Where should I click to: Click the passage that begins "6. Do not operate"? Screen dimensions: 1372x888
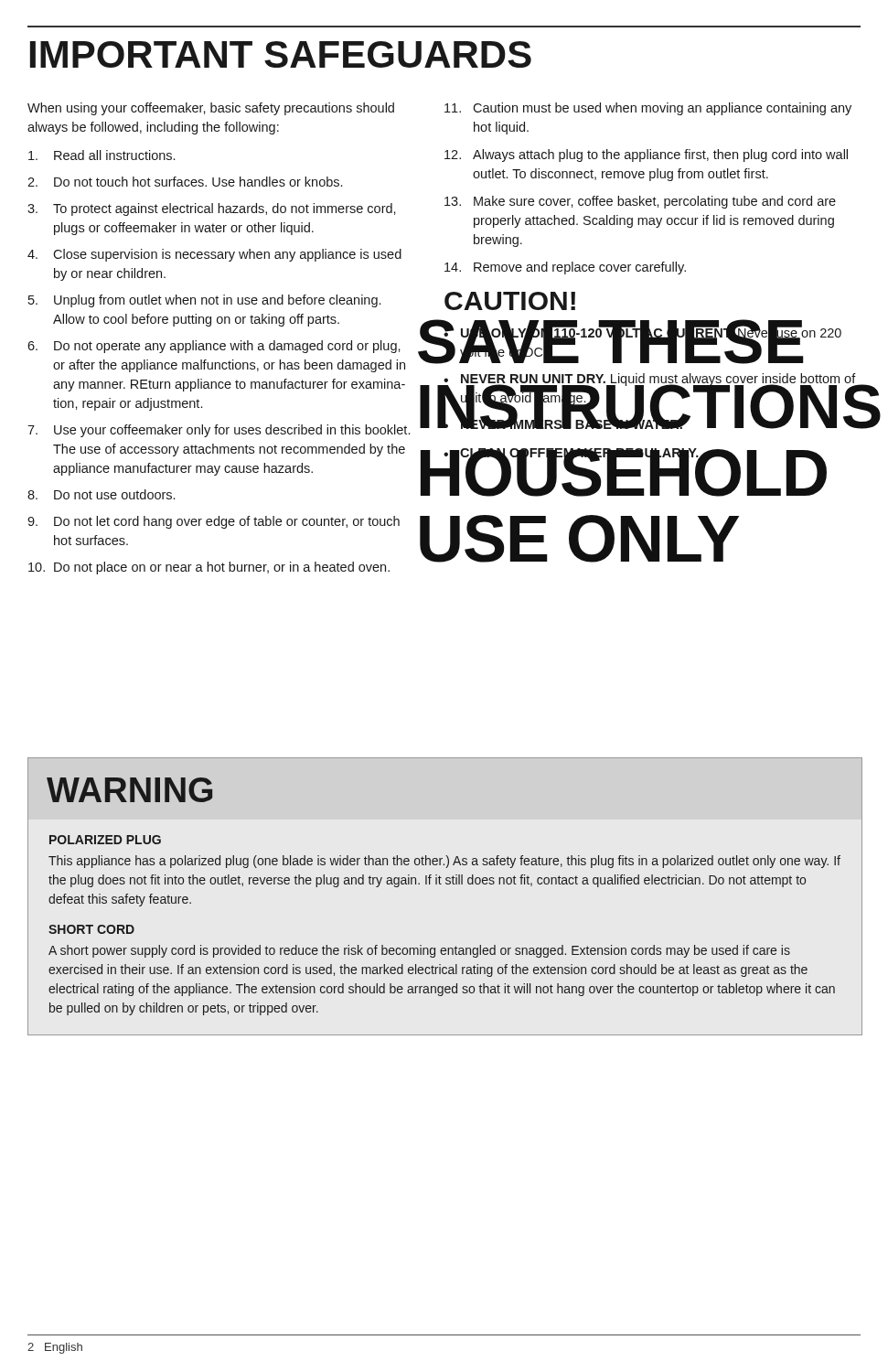tap(219, 375)
